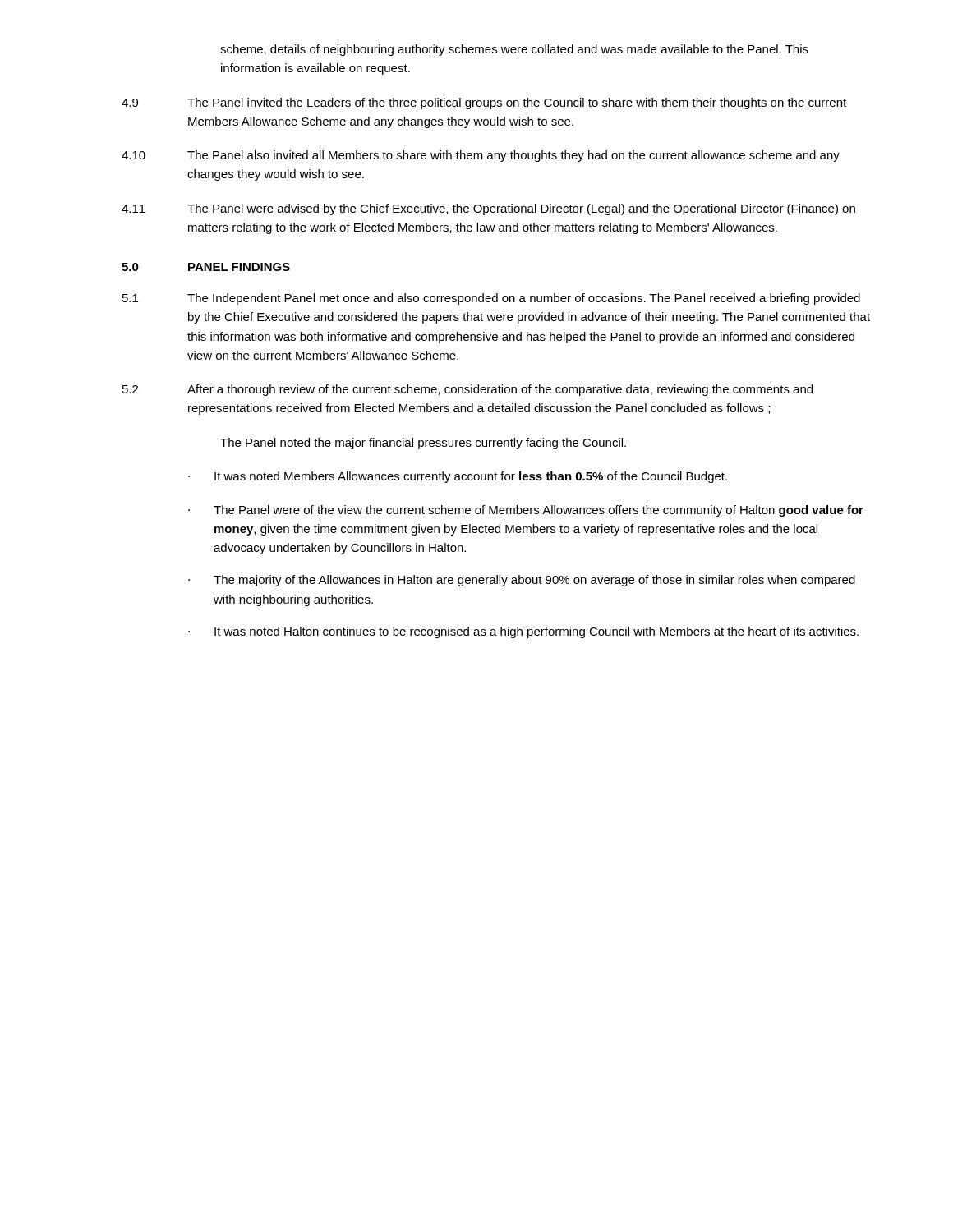Viewport: 953px width, 1232px height.
Task: Point to the block beginning "4.10 The Panel also"
Action: 496,164
